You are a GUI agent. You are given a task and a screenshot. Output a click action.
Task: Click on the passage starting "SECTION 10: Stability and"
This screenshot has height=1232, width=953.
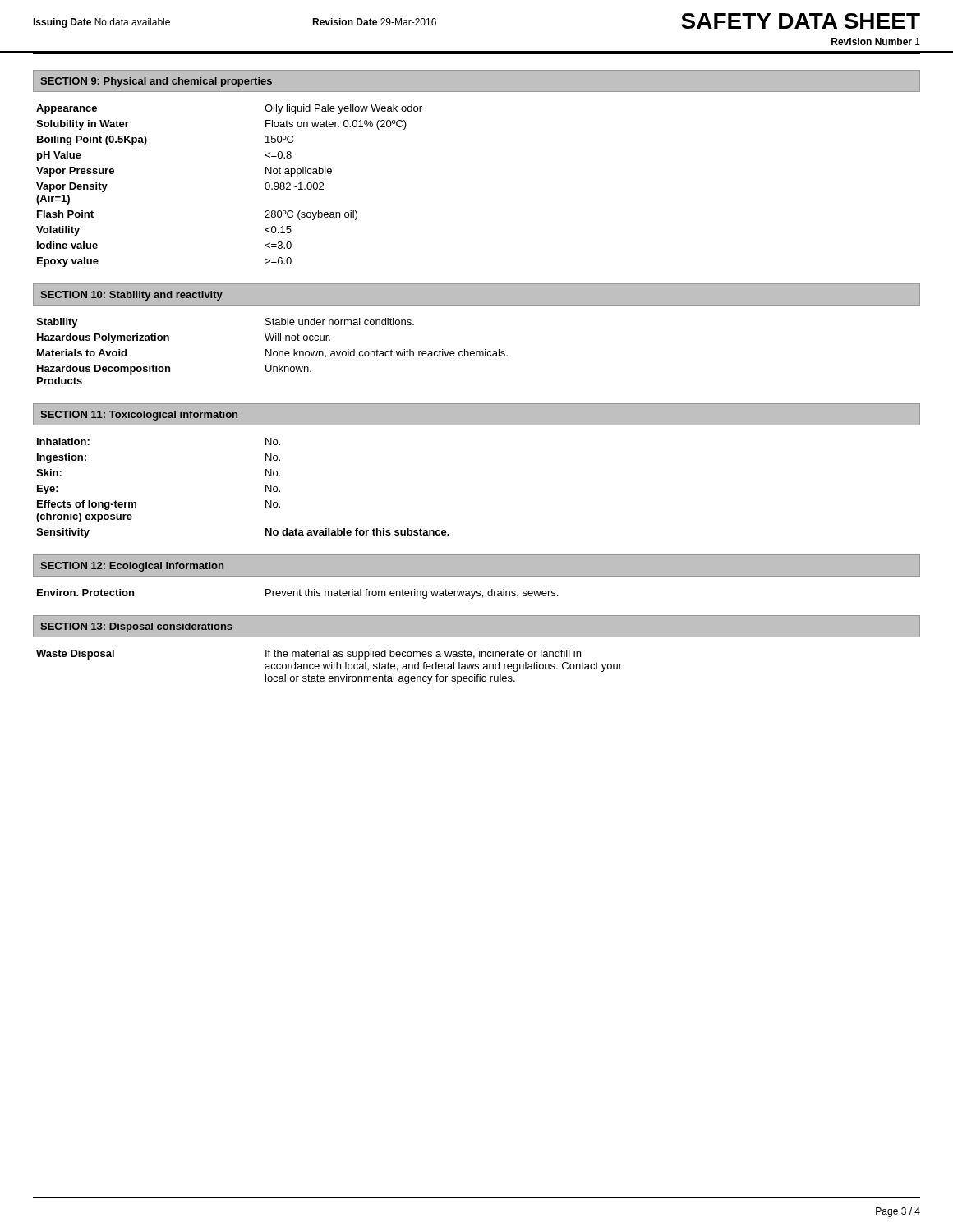[131, 294]
